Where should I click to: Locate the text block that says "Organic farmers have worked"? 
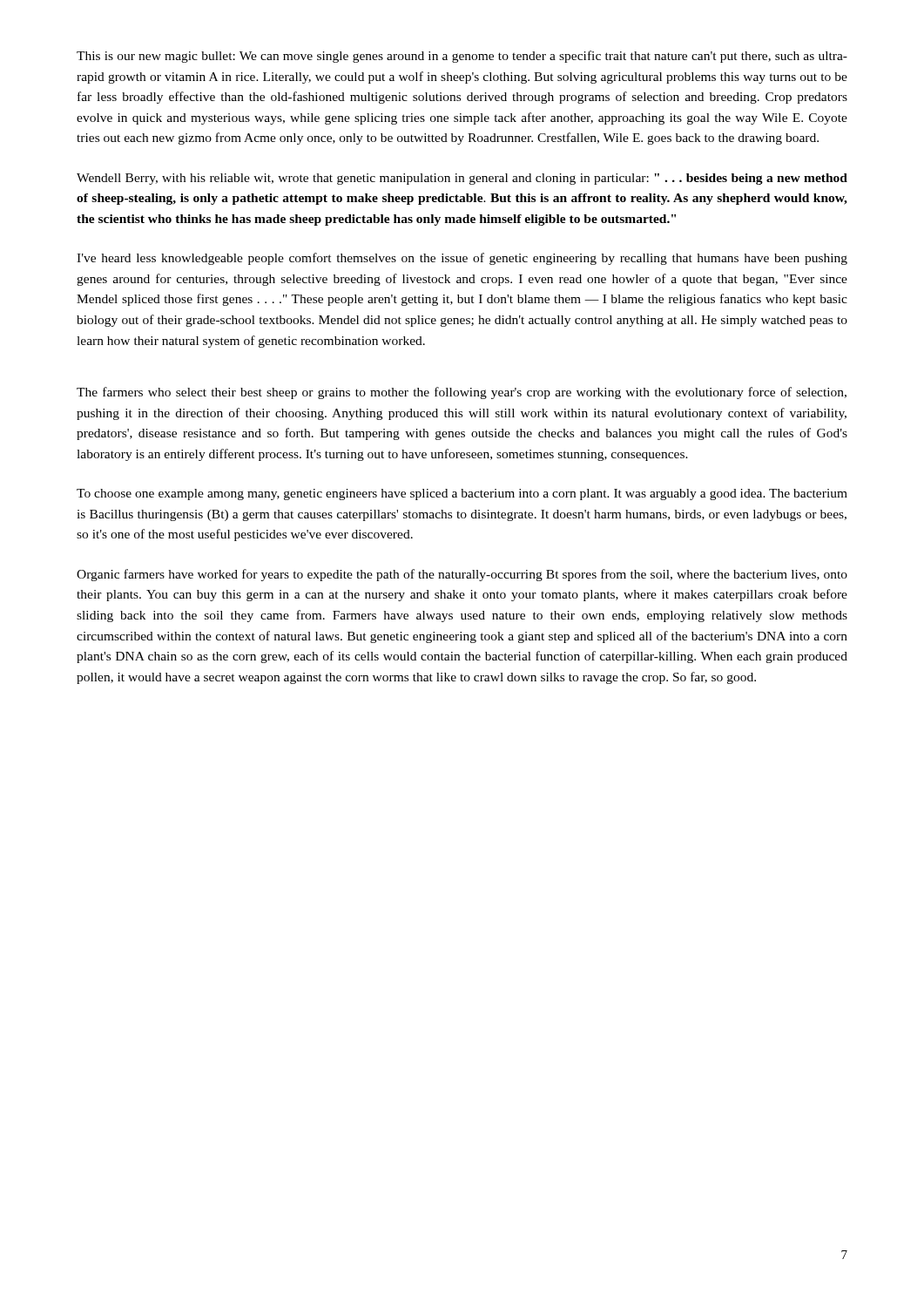click(462, 625)
